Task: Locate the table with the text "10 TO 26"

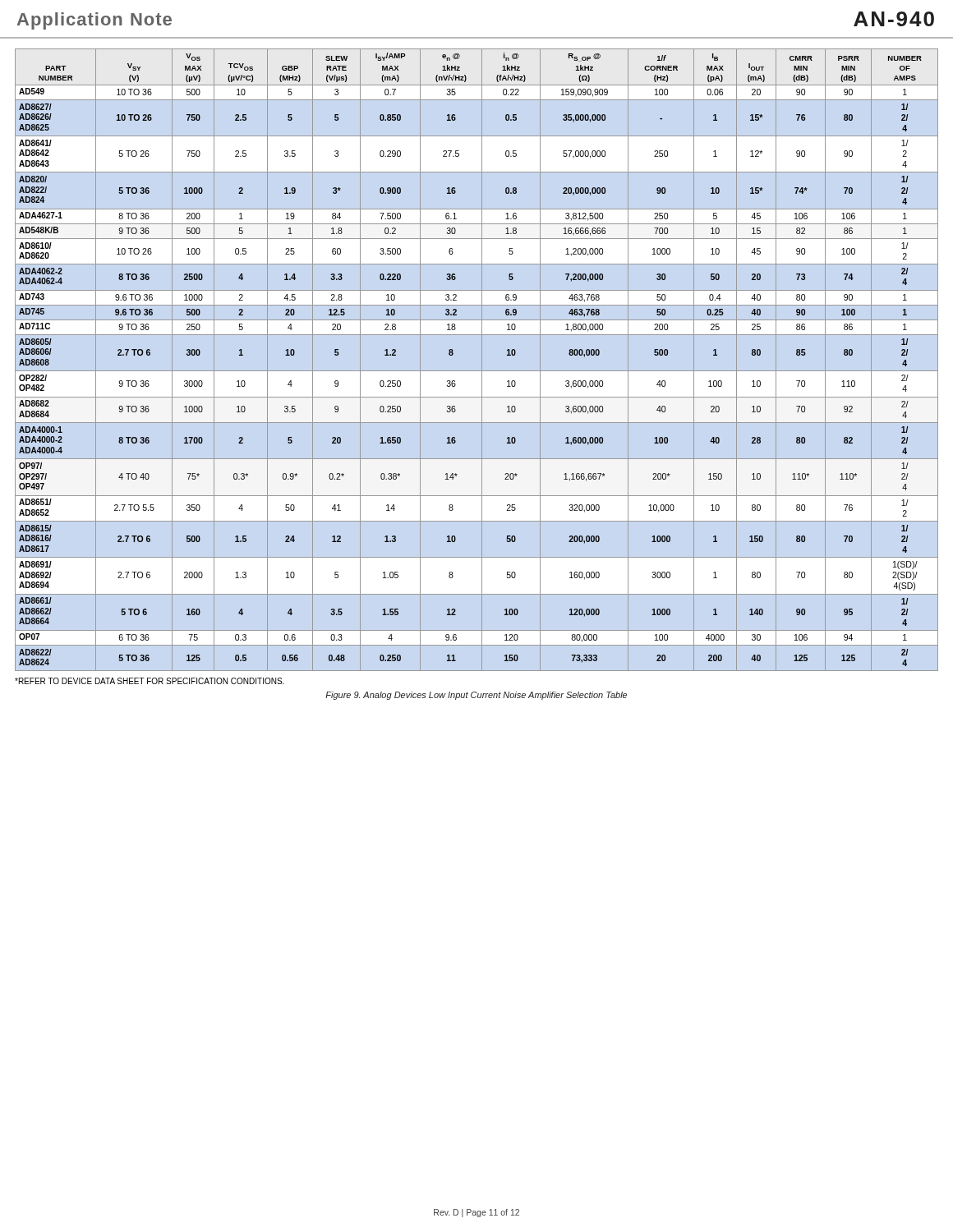Action: (x=476, y=360)
